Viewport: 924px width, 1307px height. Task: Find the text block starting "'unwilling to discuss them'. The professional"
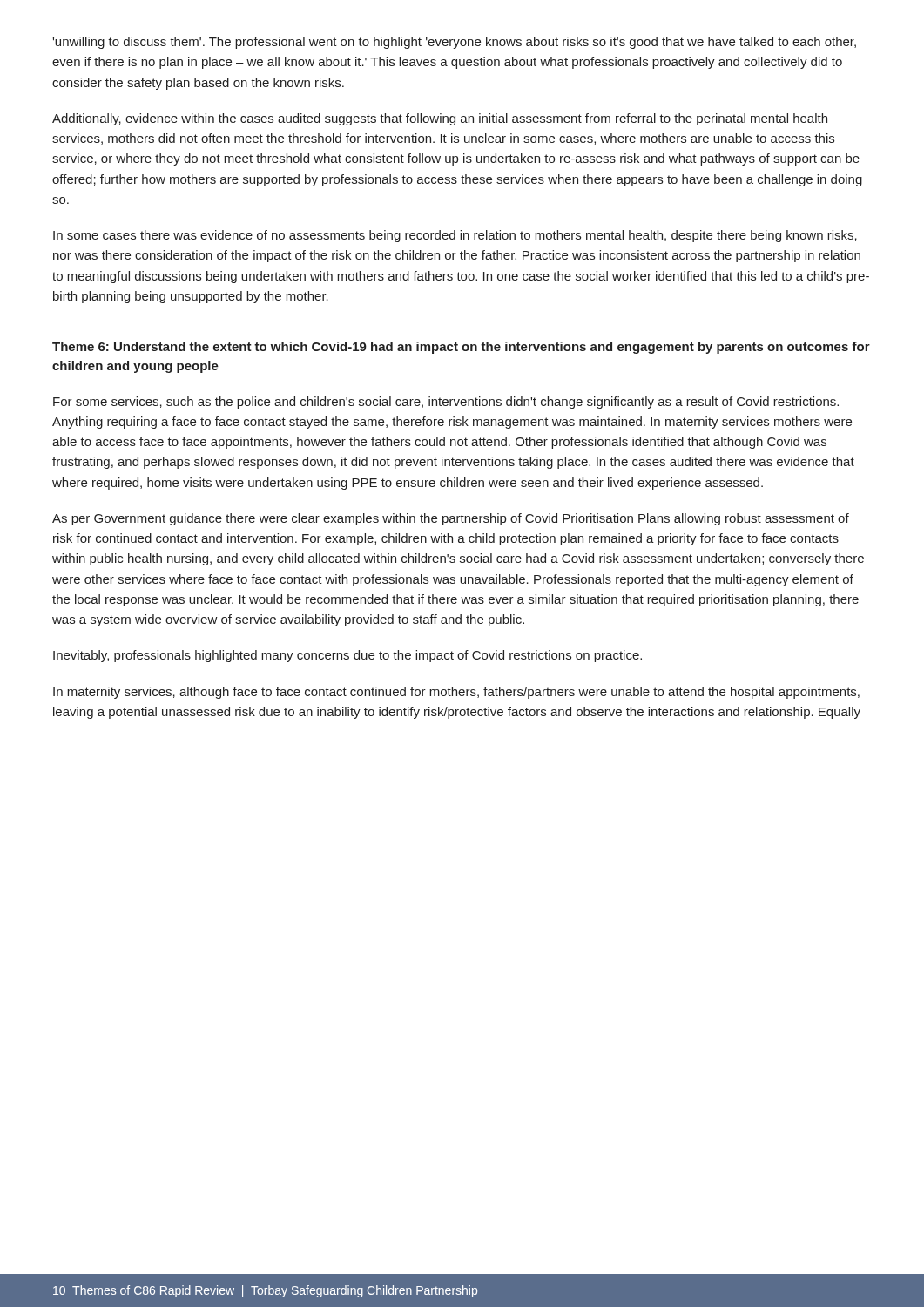coord(462,62)
